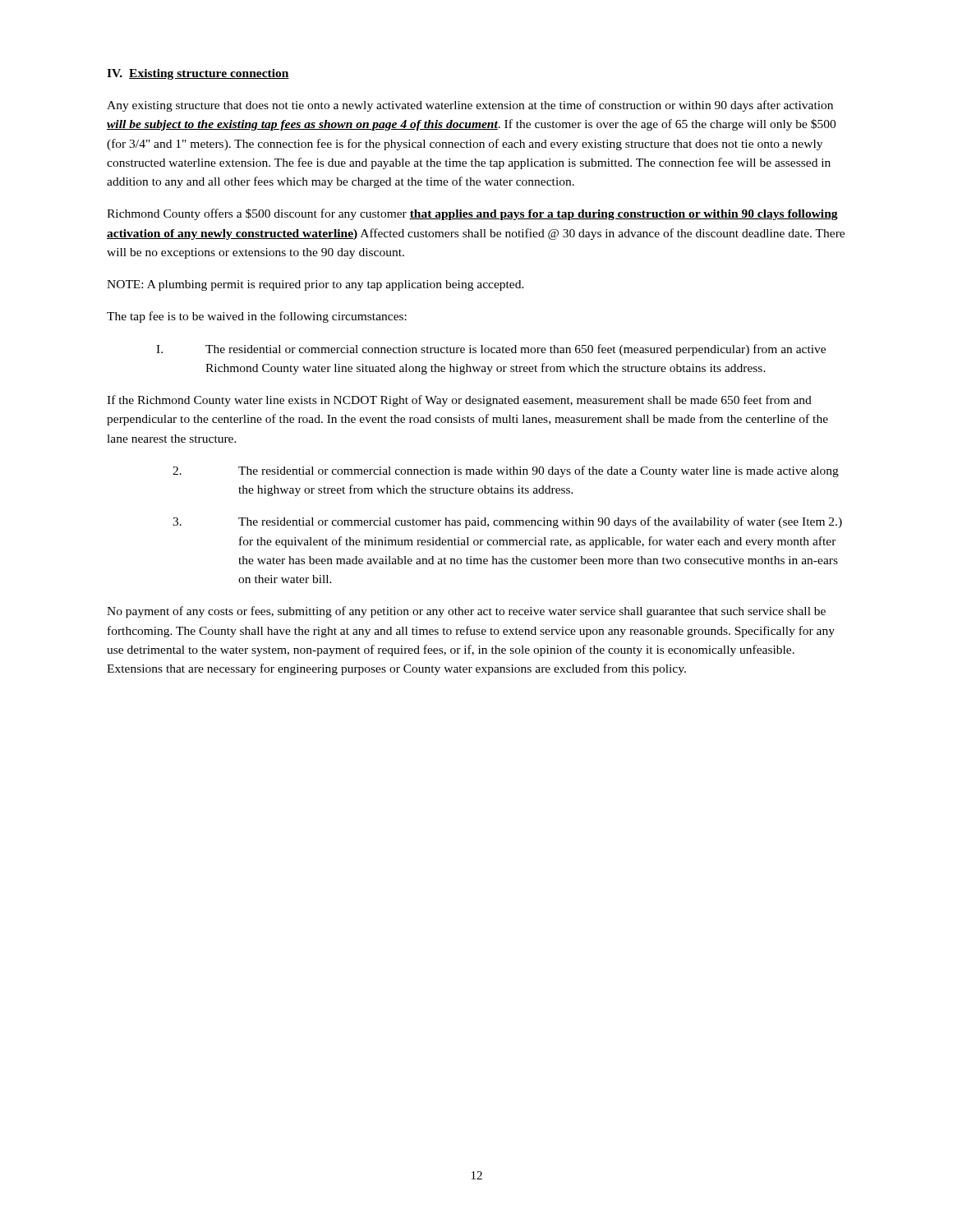Find the list item that says "3. The residential or commercial customer"

[476, 550]
